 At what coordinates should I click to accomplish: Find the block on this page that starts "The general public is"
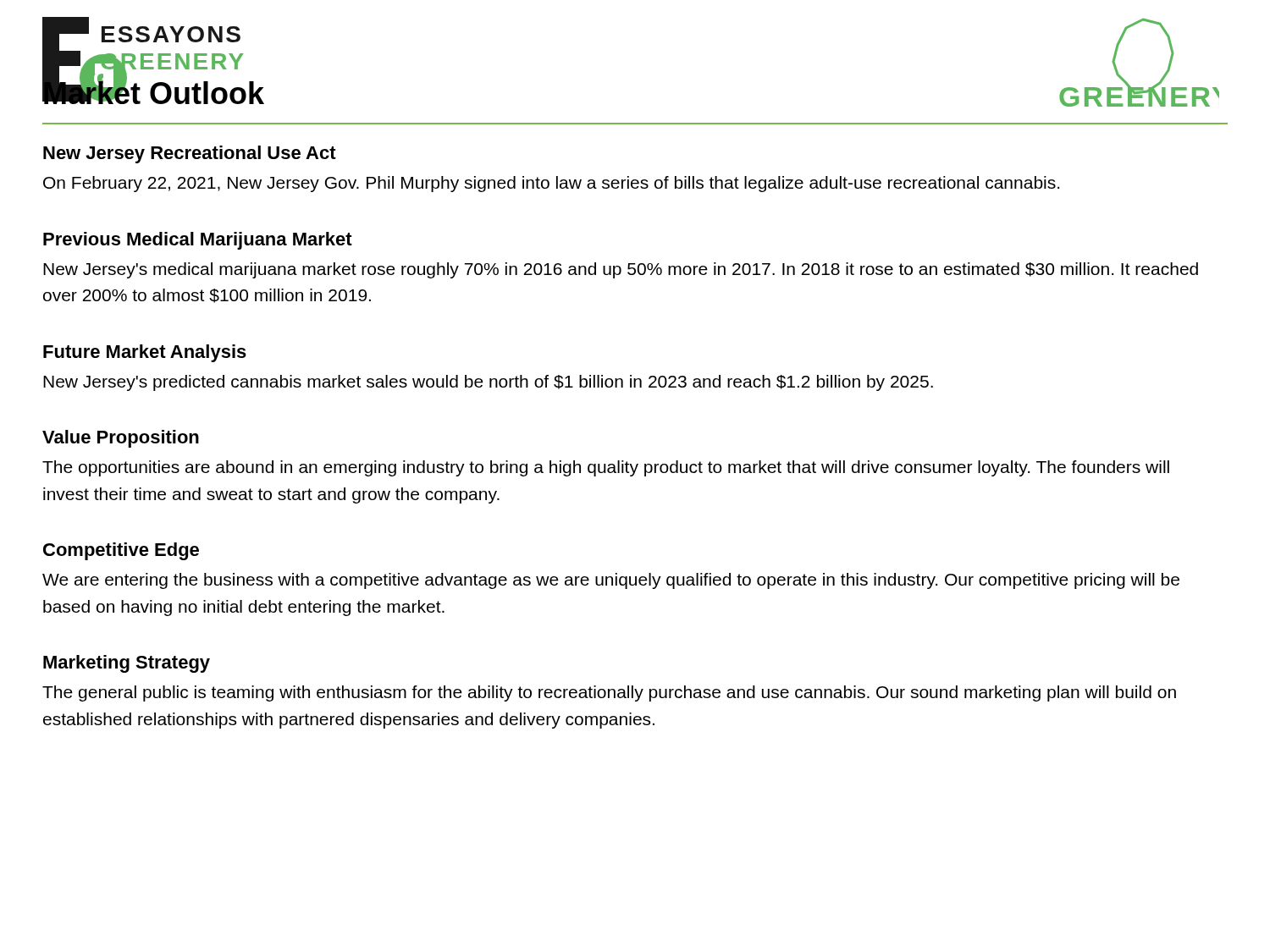(610, 705)
